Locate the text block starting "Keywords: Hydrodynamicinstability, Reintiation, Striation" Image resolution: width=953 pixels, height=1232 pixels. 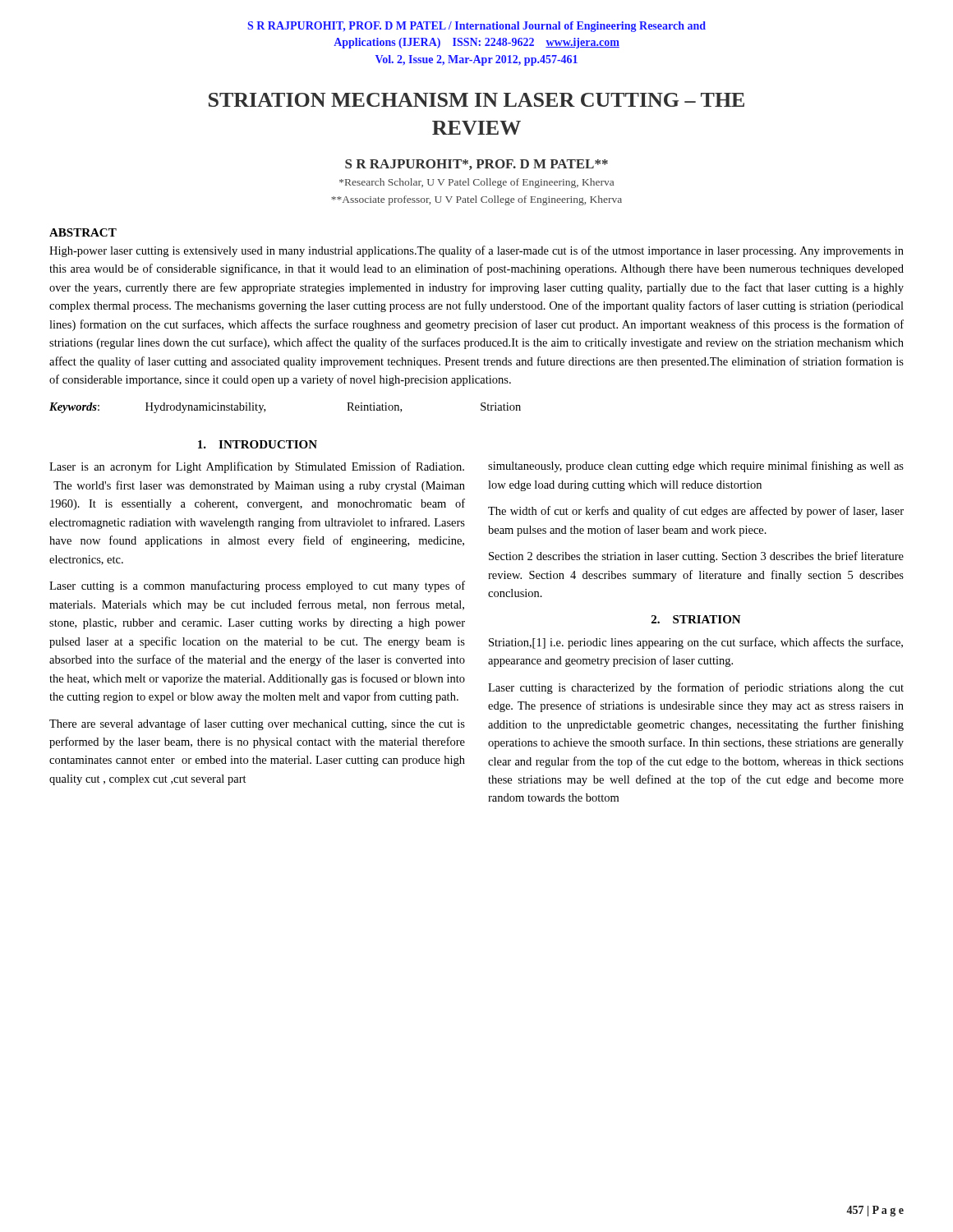[64, 408]
